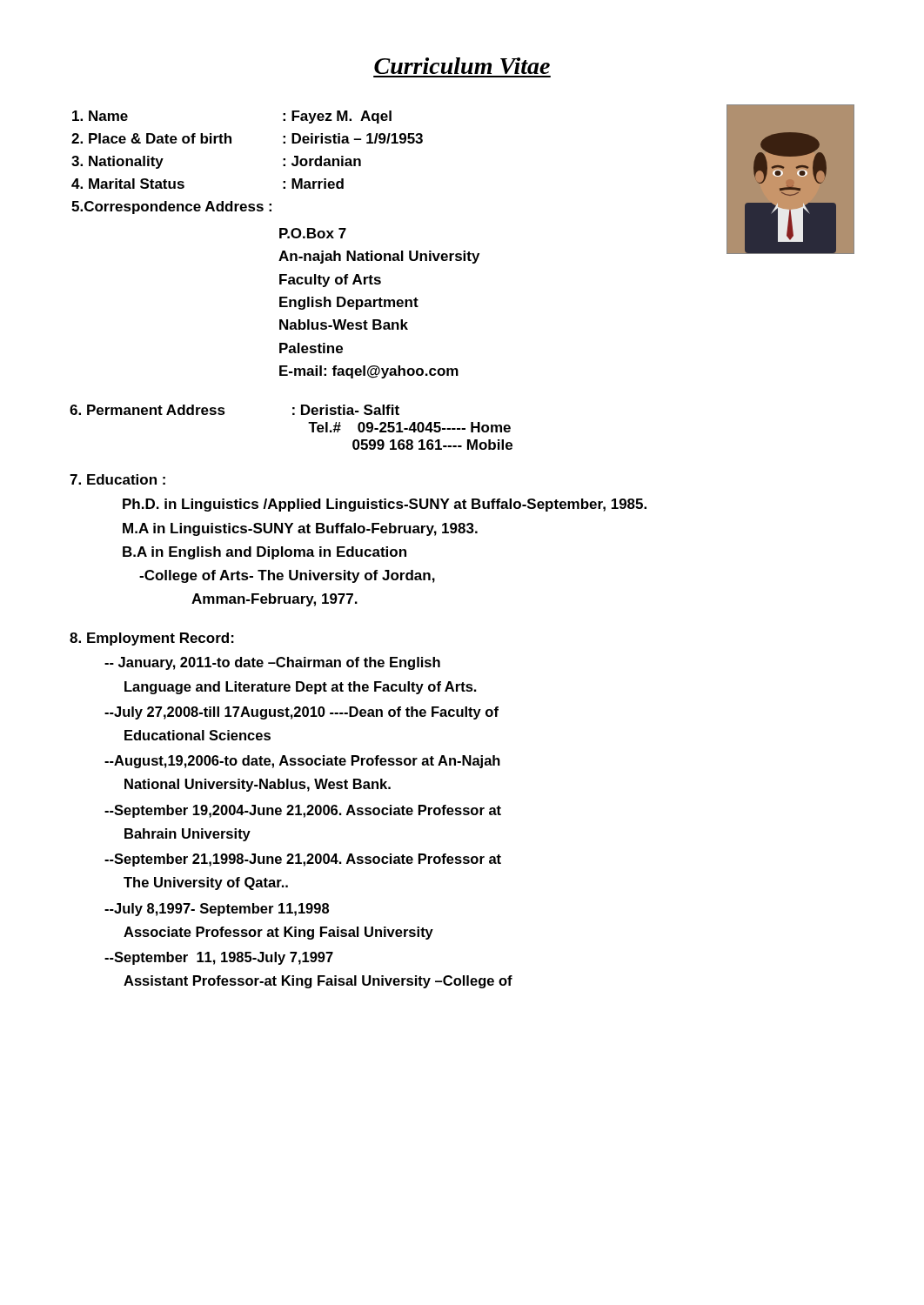This screenshot has height=1305, width=924.
Task: Click on the text block with the text "Permanent Address : Deristia- Salfit"
Action: click(144, 408)
